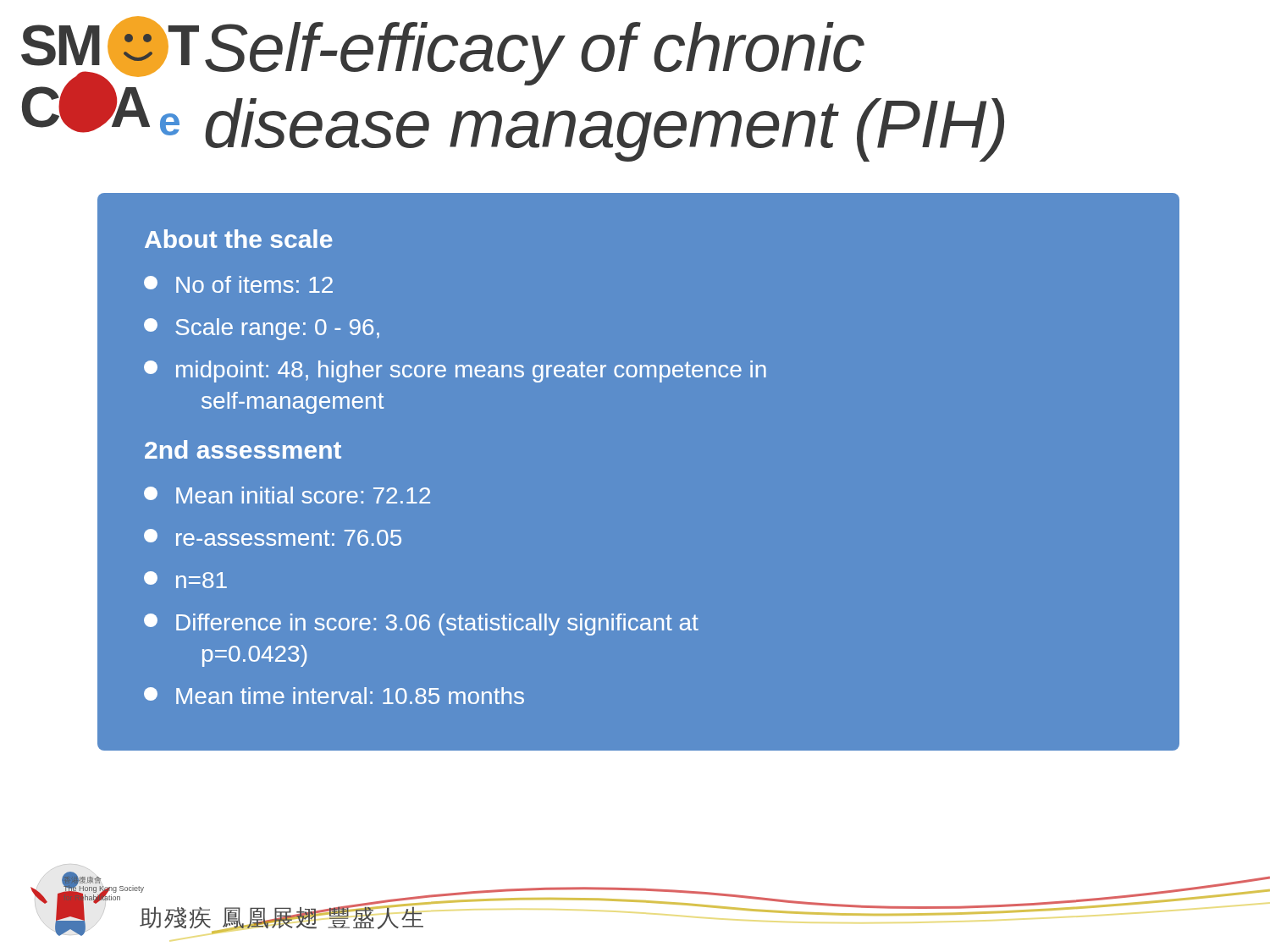Screen dimensions: 952x1270
Task: Click on the text starting "Mean initial score: 72.12"
Action: pos(288,496)
